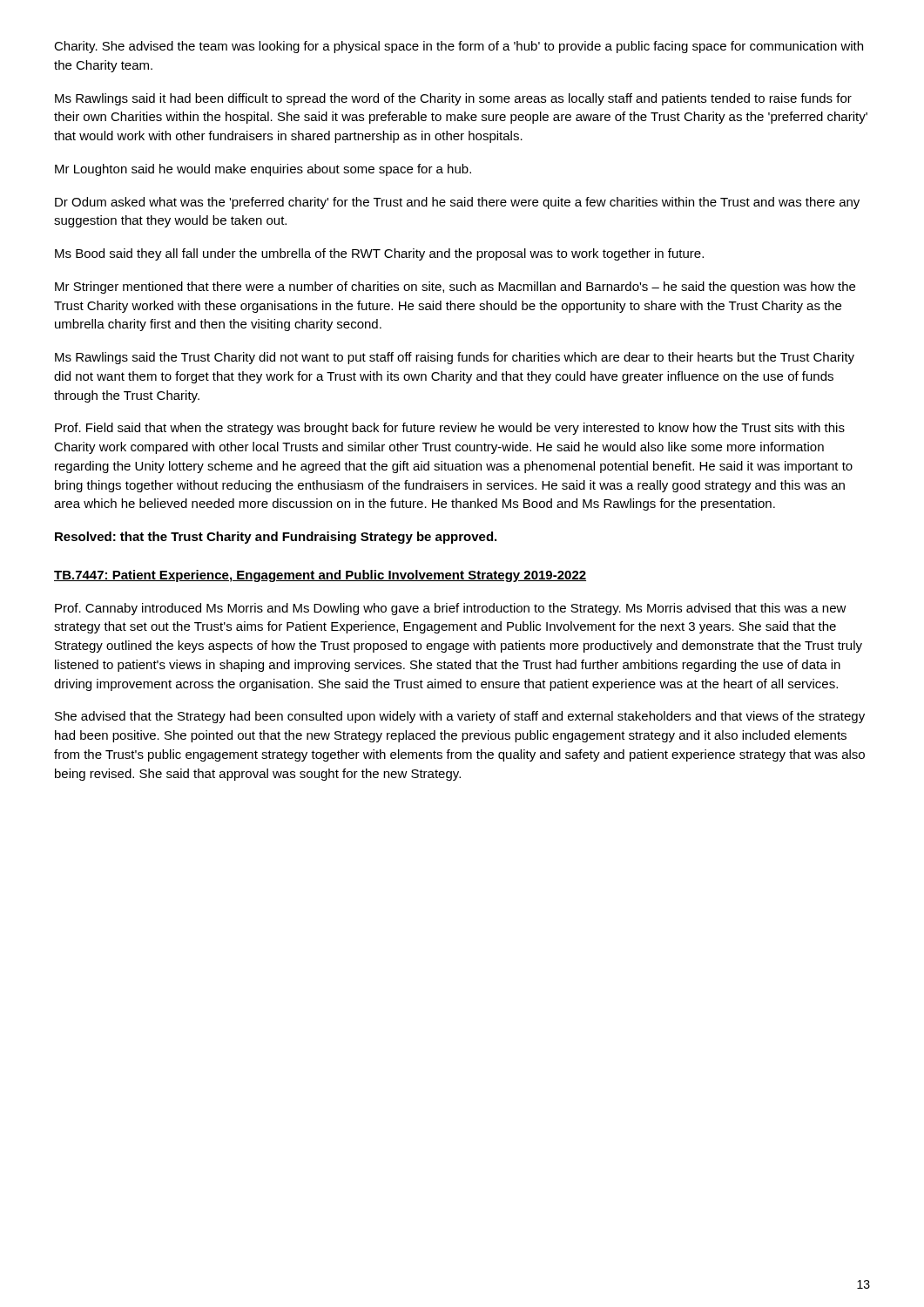Screen dimensions: 1307x924
Task: Find the text starting "Dr Odum asked what was"
Action: (x=457, y=211)
